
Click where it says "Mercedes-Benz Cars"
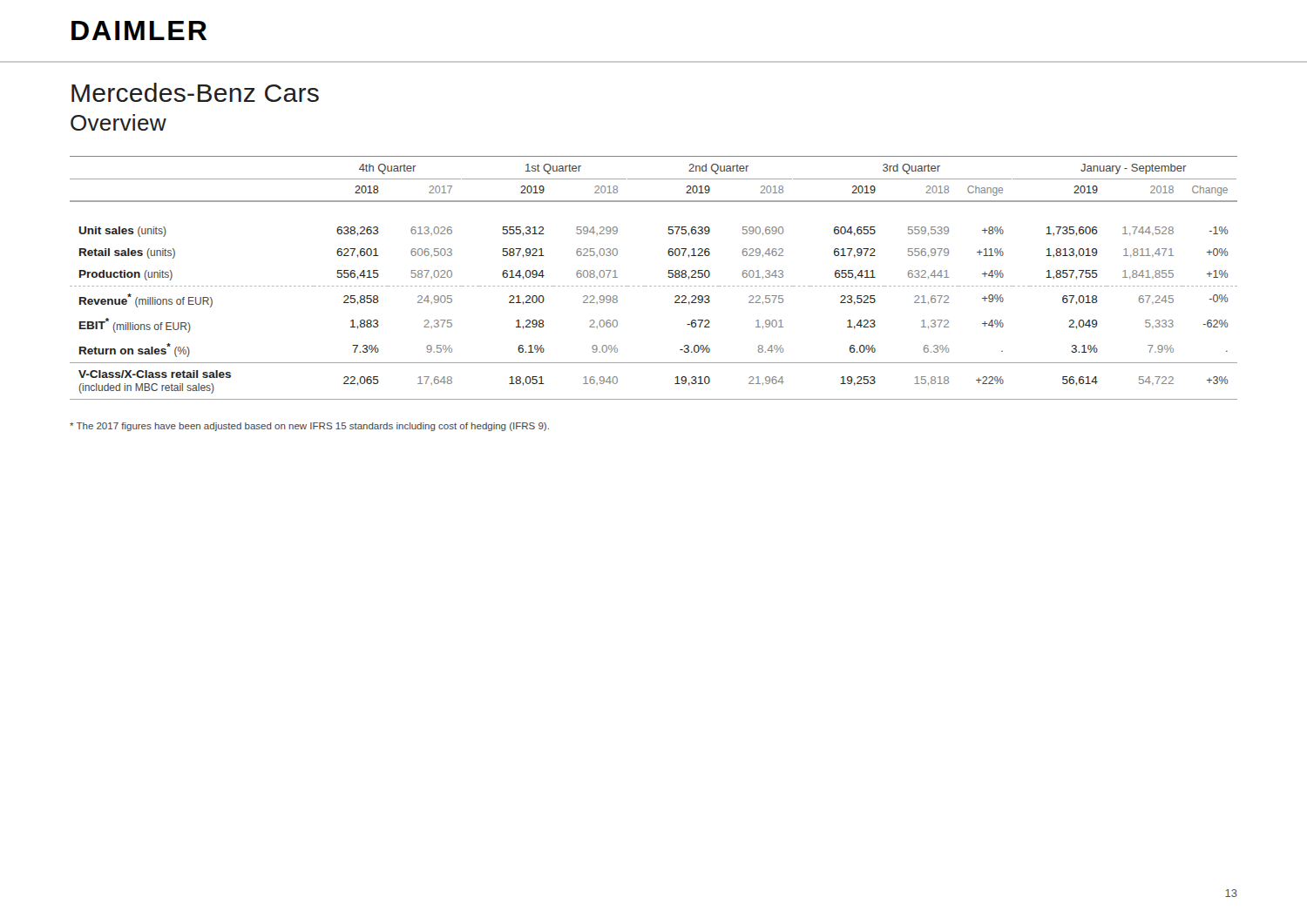(195, 93)
